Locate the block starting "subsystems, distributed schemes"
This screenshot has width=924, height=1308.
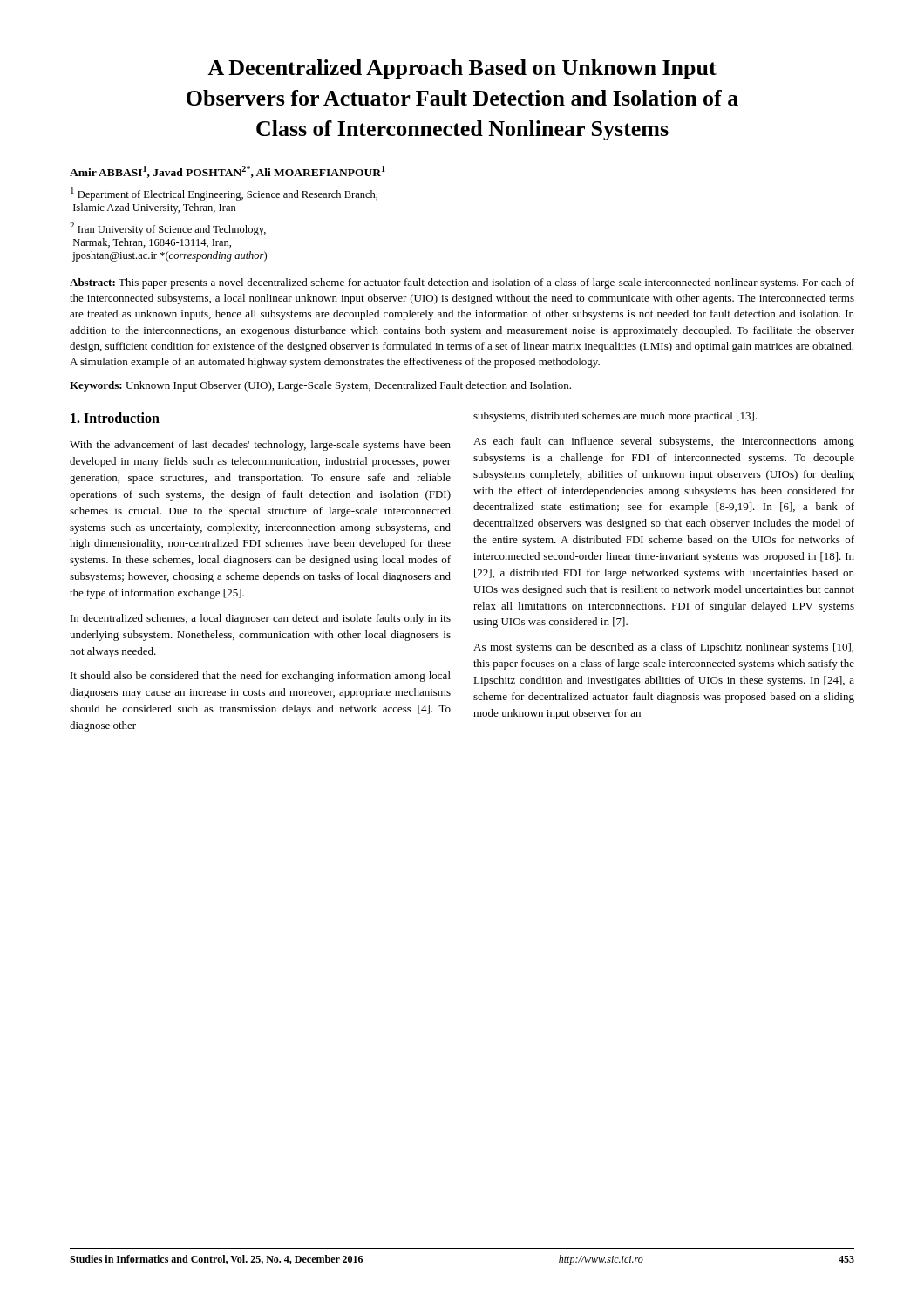click(664, 416)
